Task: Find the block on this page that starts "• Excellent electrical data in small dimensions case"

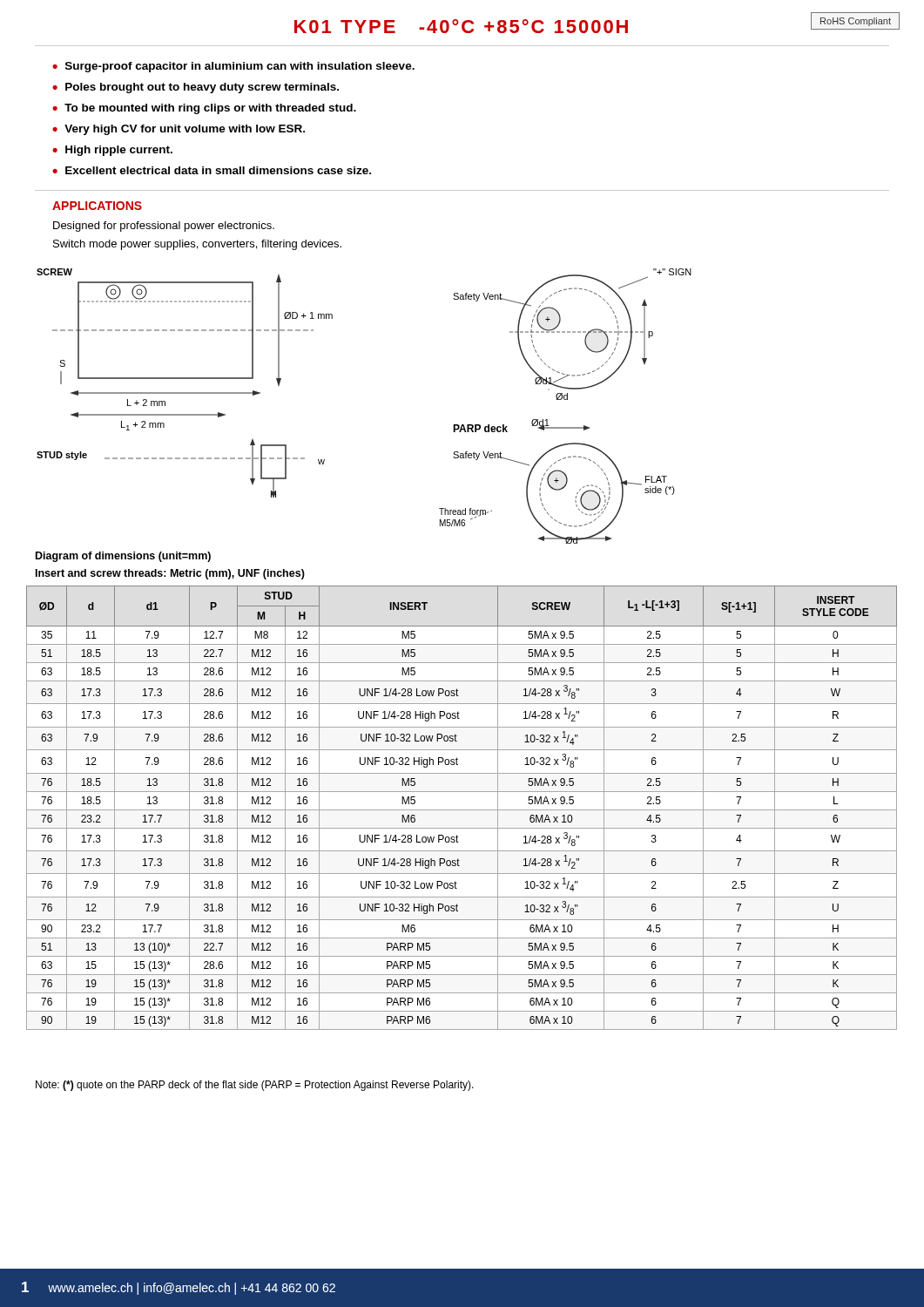Action: 212,172
